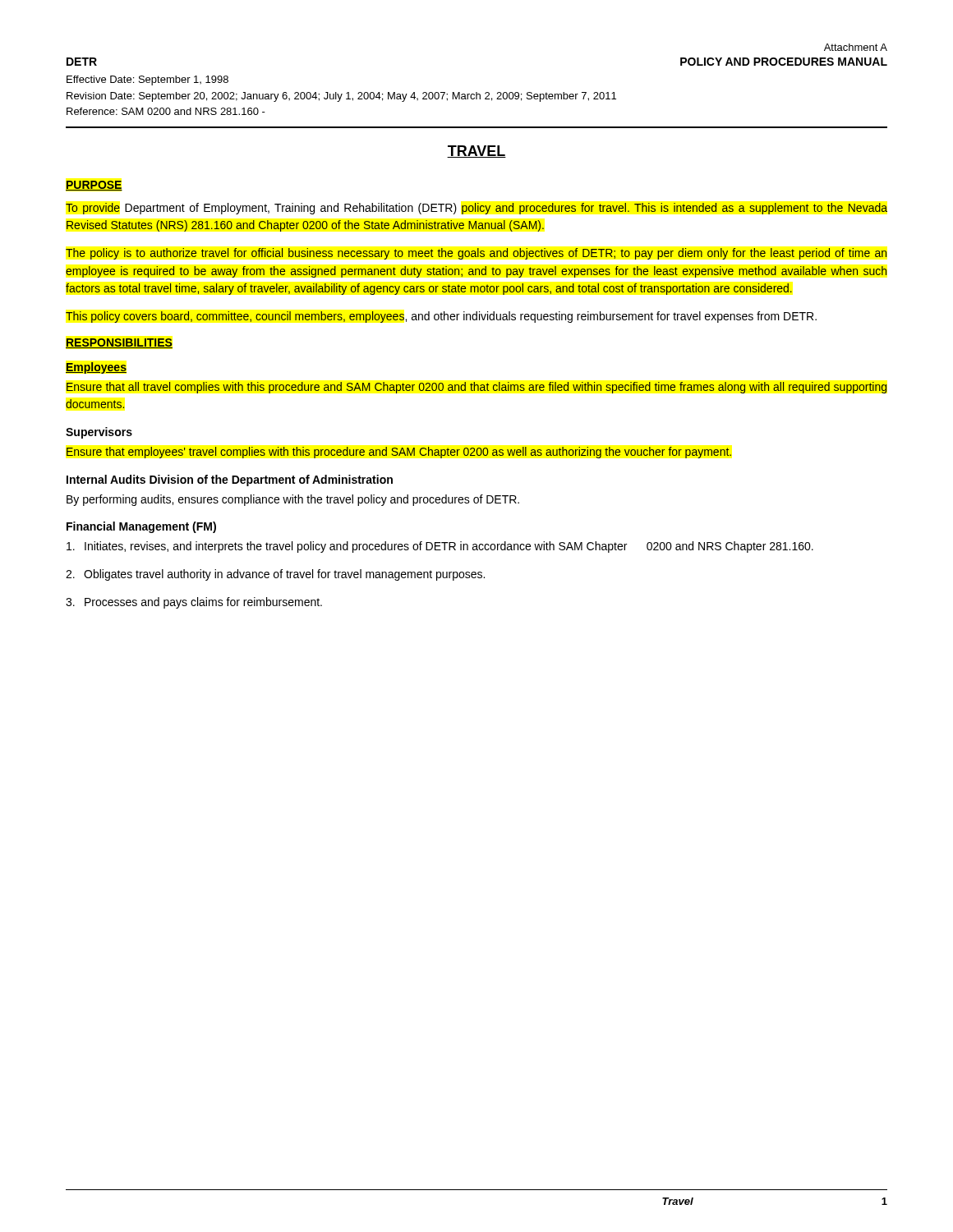Where is the passage that starts "The policy is to authorize travel for"?
Viewport: 953px width, 1232px height.
pyautogui.click(x=476, y=271)
